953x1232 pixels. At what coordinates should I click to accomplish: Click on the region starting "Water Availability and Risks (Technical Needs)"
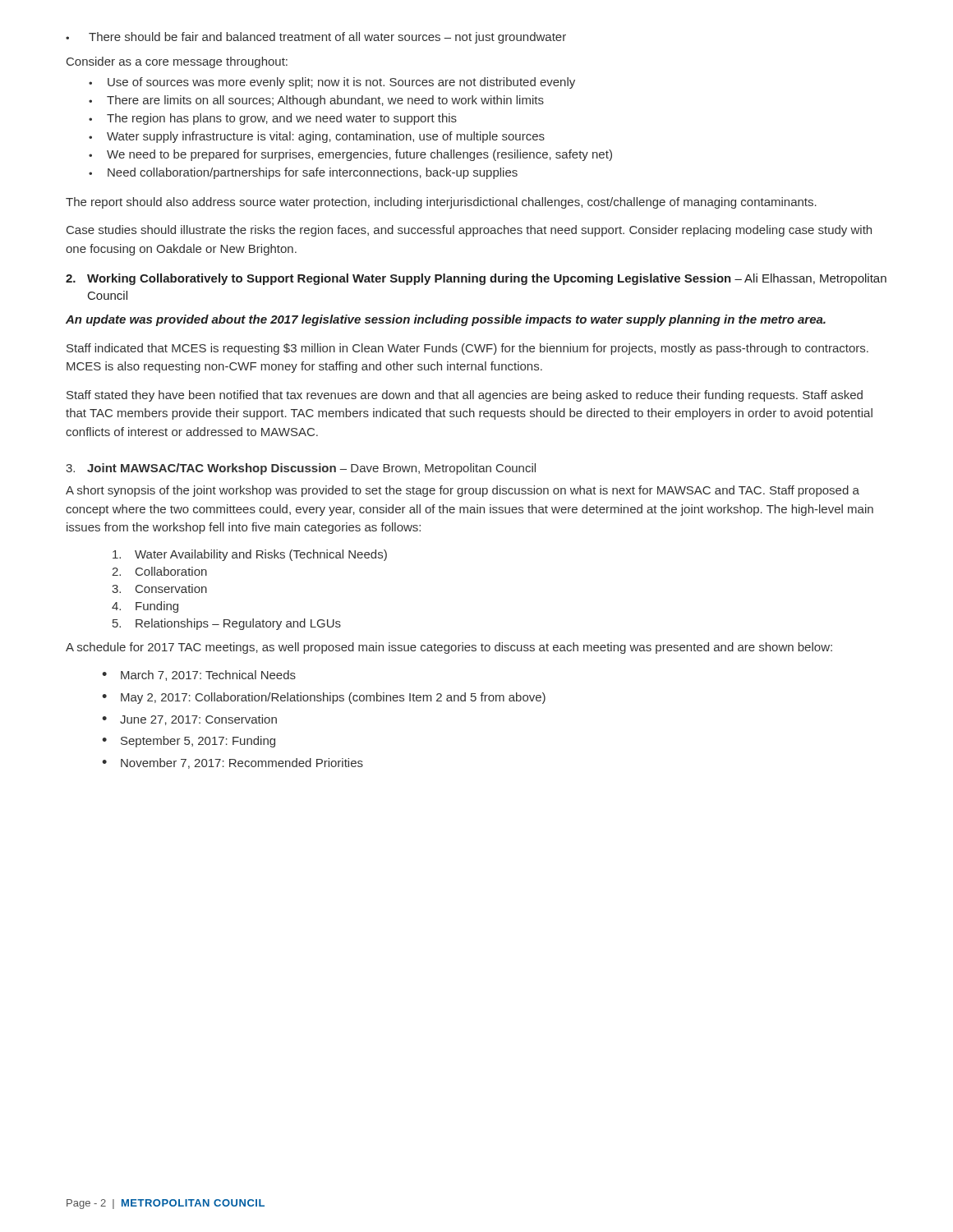(x=250, y=554)
